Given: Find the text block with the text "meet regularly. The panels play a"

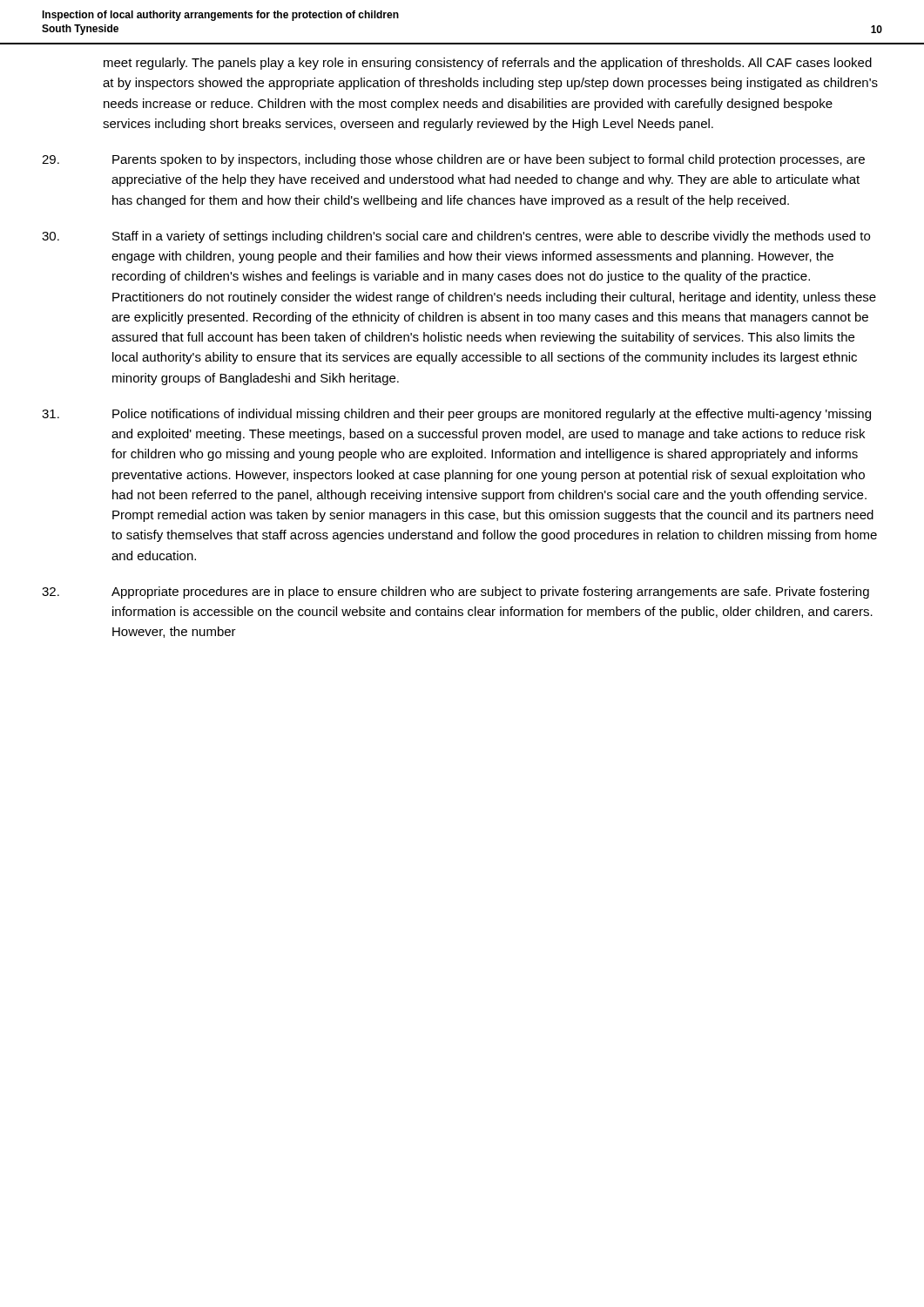Looking at the screenshot, I should click(490, 93).
